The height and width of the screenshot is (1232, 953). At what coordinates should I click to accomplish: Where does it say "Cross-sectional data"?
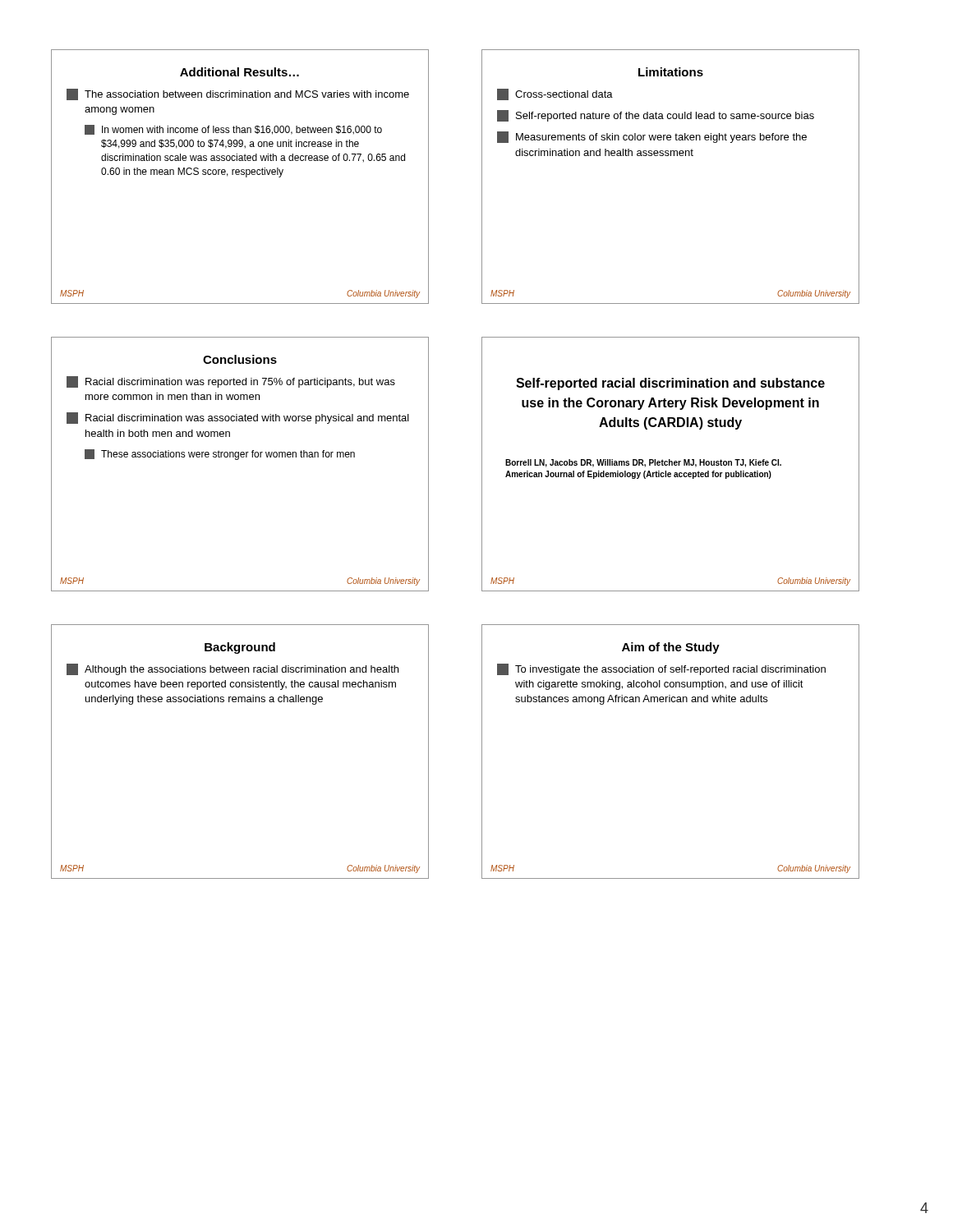pyautogui.click(x=555, y=95)
